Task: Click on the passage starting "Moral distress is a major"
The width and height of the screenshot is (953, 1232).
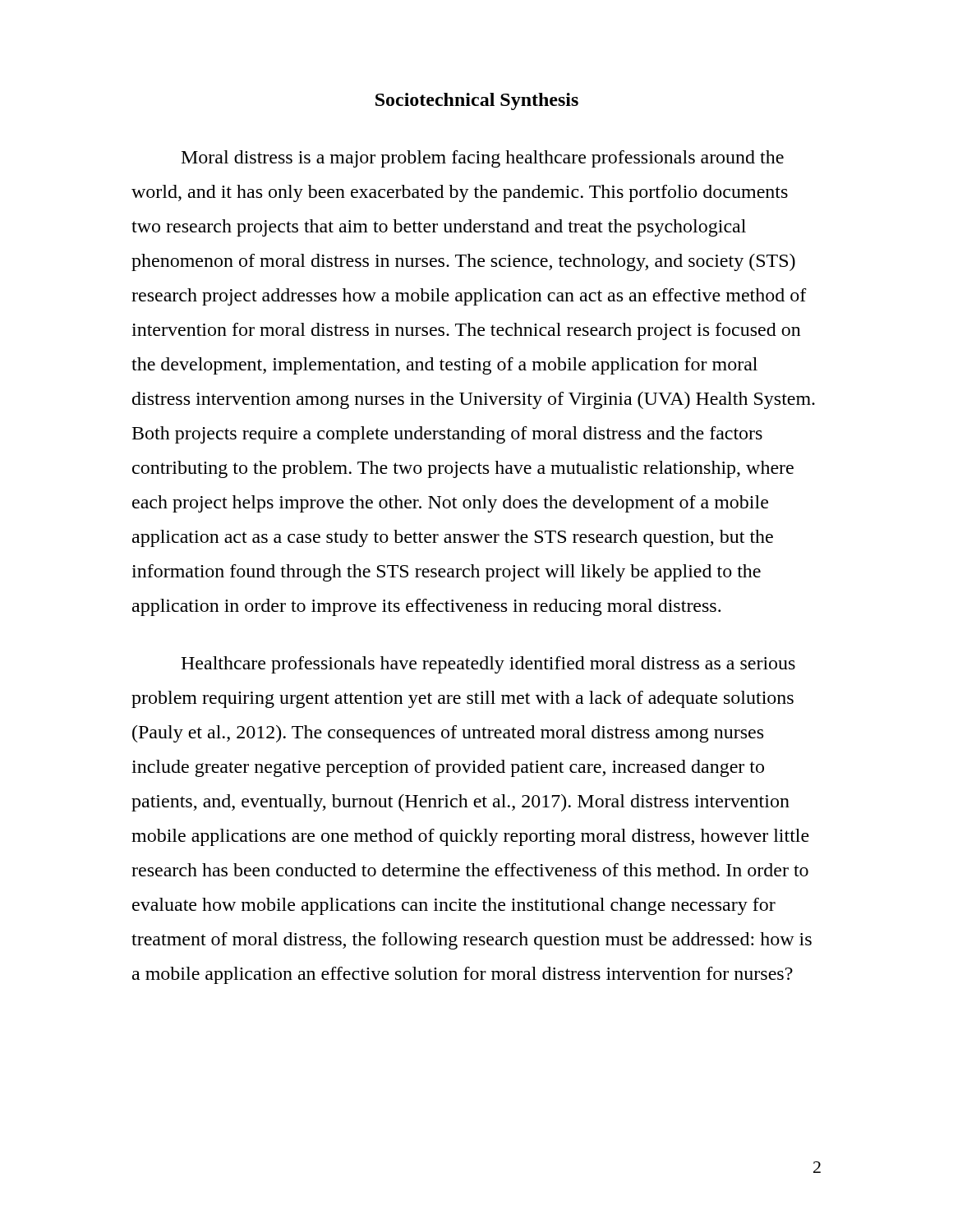Action: [x=474, y=381]
